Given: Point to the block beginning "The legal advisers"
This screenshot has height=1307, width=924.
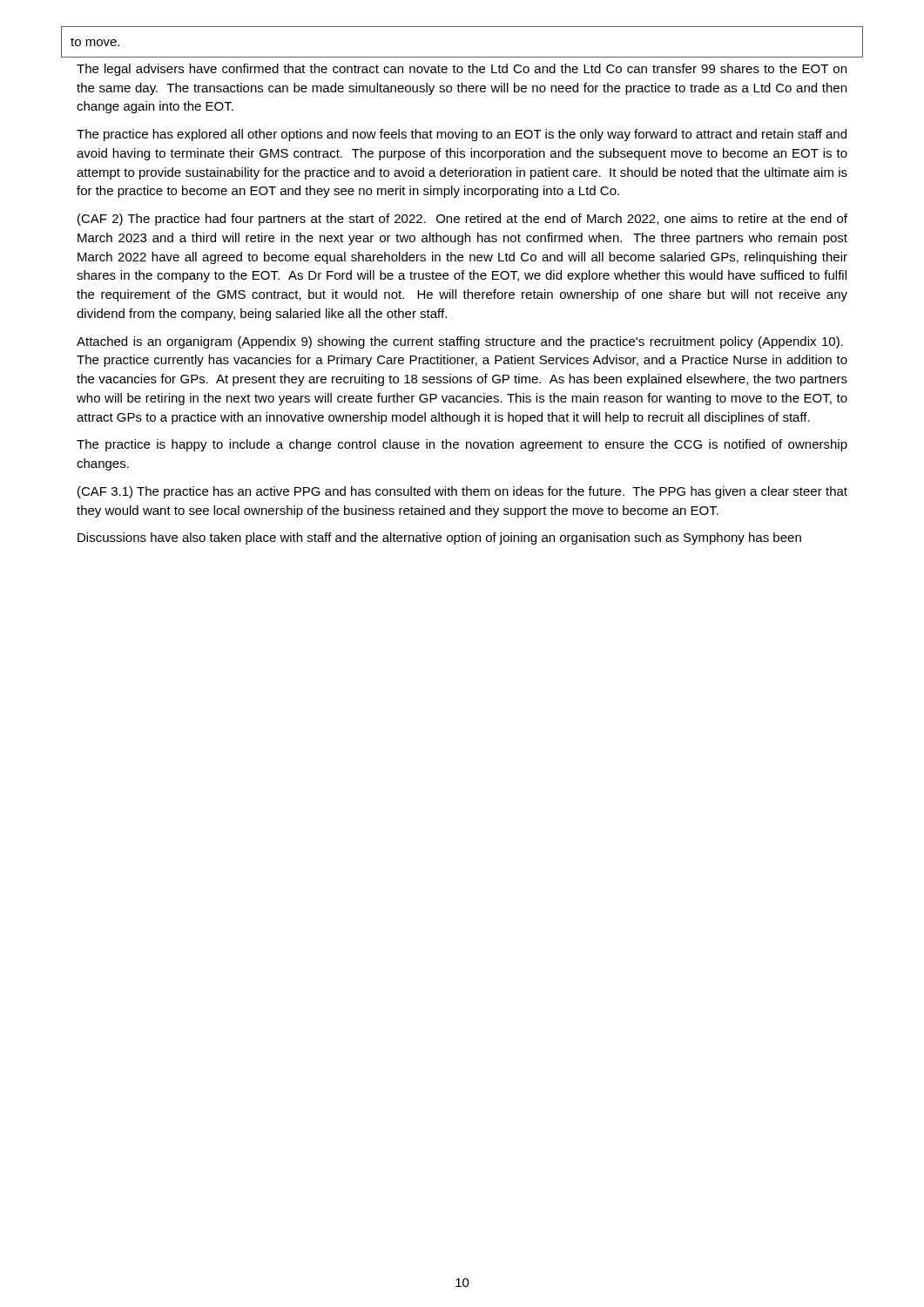Looking at the screenshot, I should [462, 87].
